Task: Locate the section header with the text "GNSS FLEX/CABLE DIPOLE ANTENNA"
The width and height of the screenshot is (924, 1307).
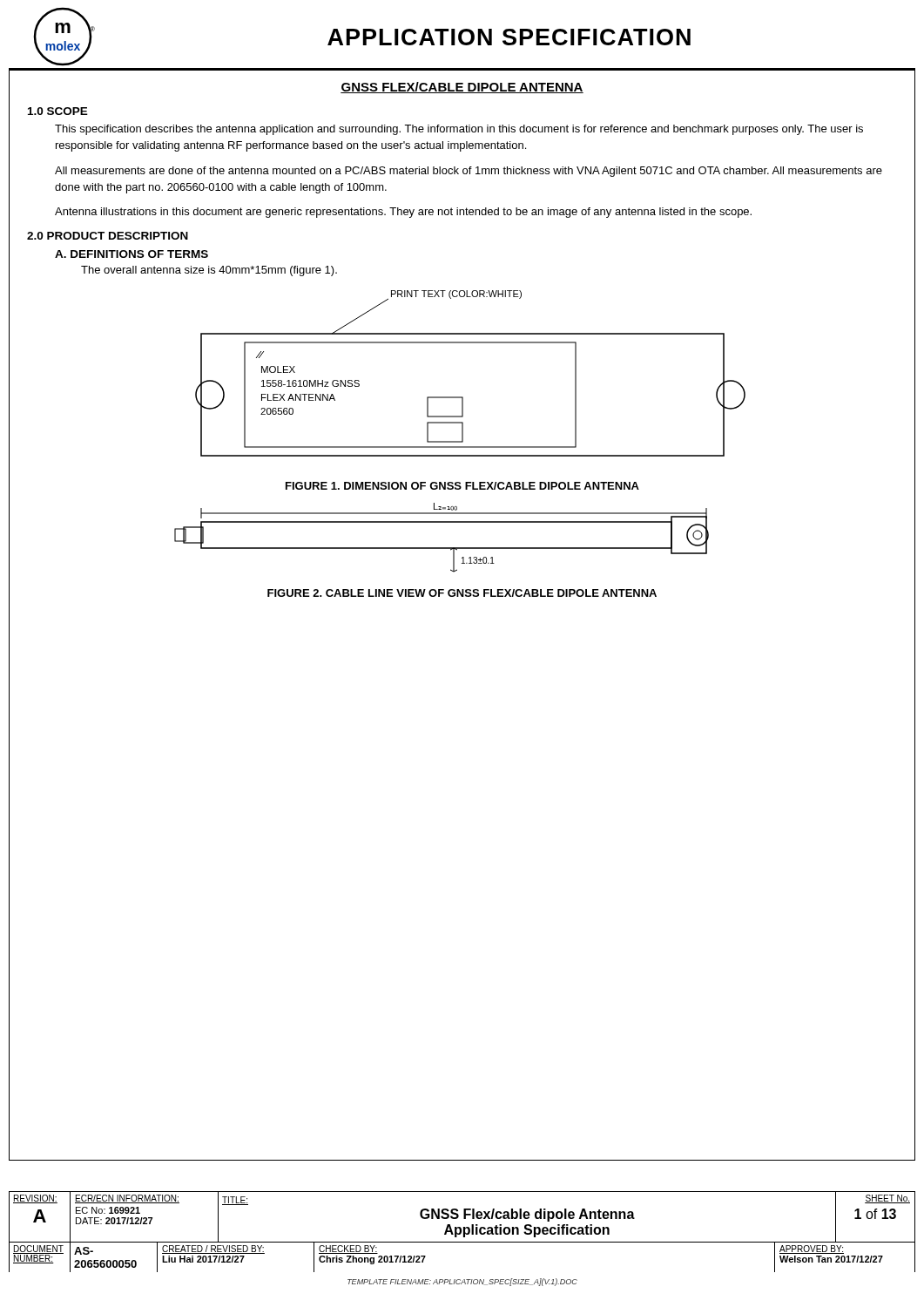Action: pyautogui.click(x=462, y=87)
